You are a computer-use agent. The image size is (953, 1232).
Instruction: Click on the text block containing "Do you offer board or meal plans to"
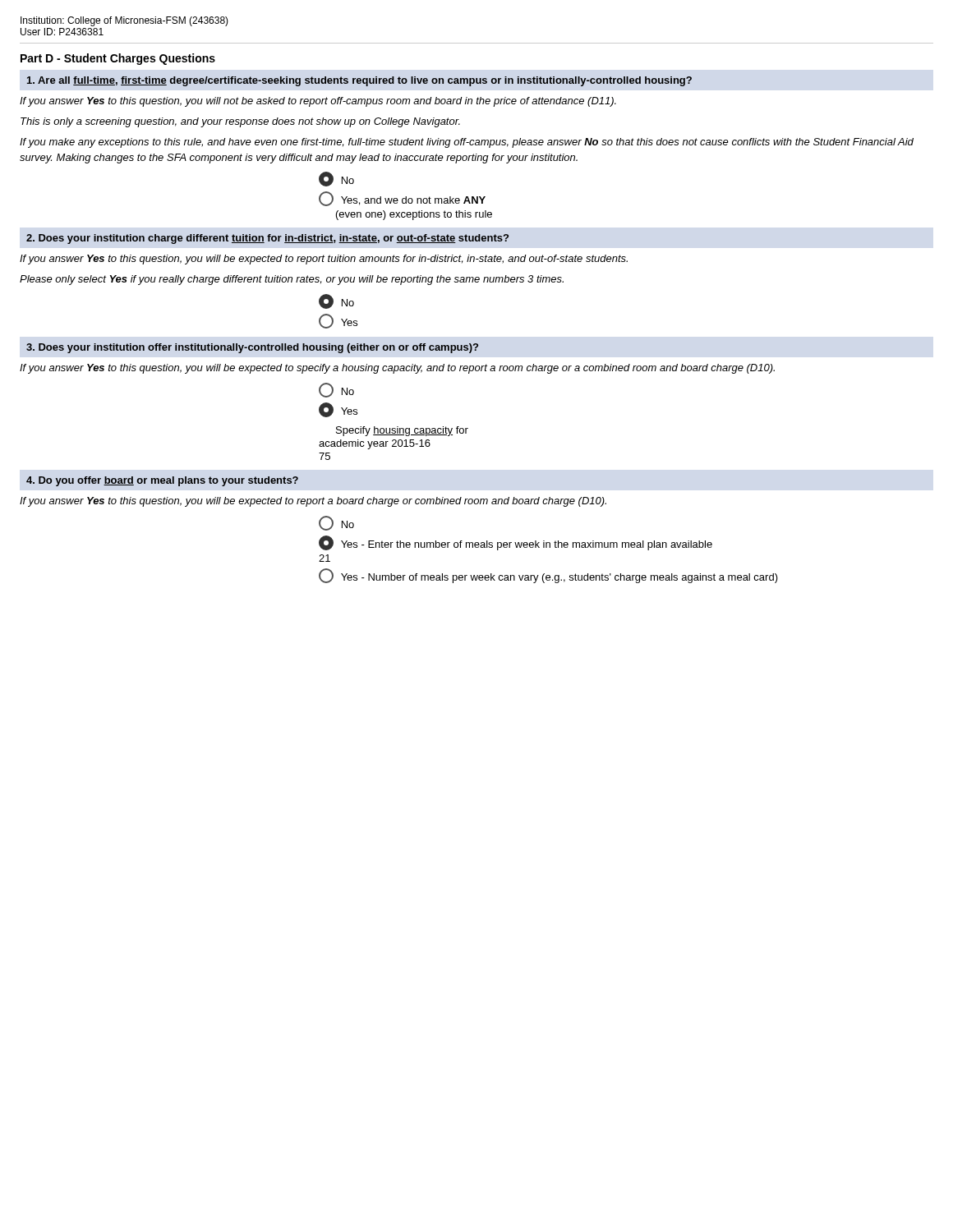(x=162, y=480)
